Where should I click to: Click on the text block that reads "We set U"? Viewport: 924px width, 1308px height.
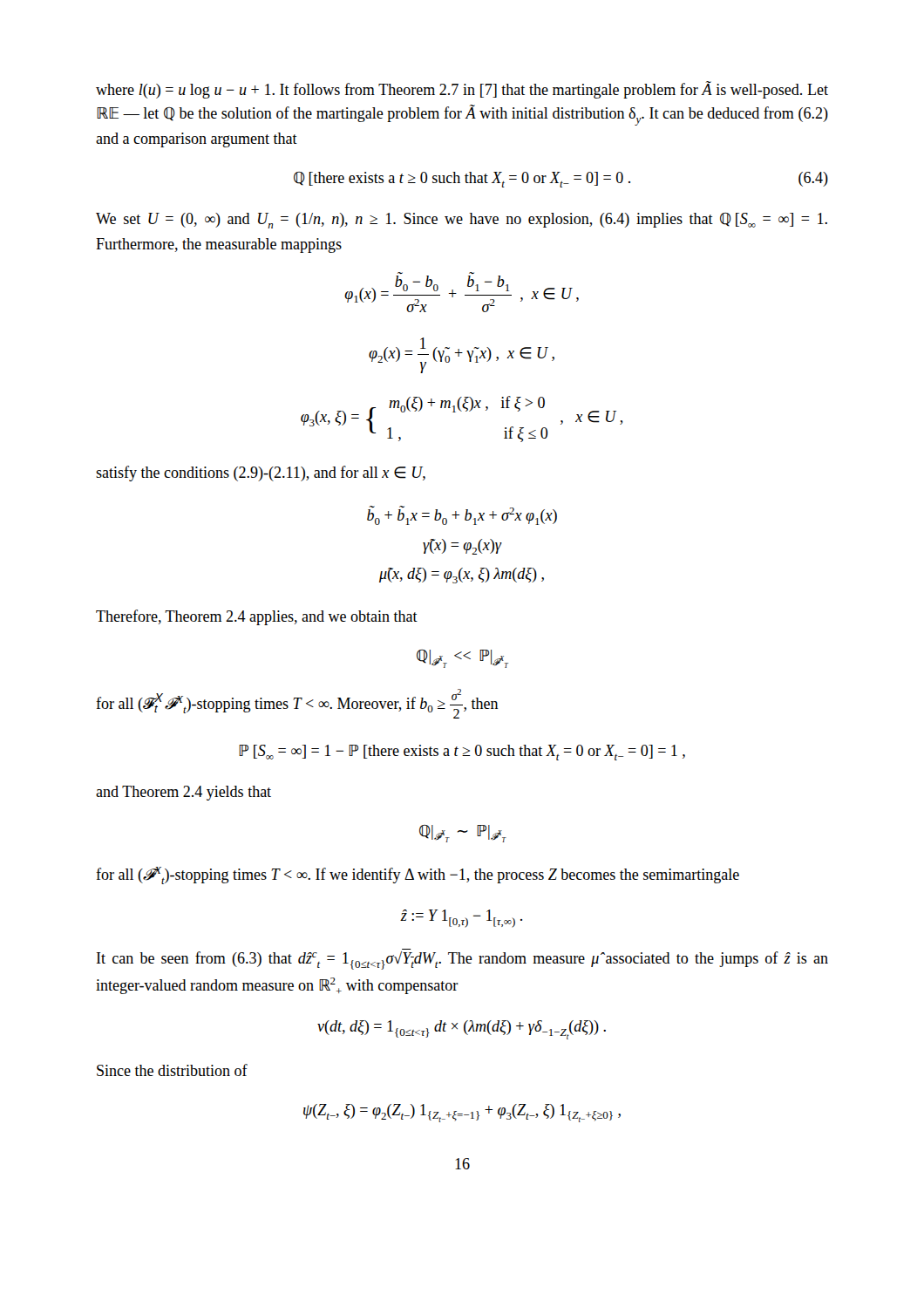pyautogui.click(x=462, y=232)
